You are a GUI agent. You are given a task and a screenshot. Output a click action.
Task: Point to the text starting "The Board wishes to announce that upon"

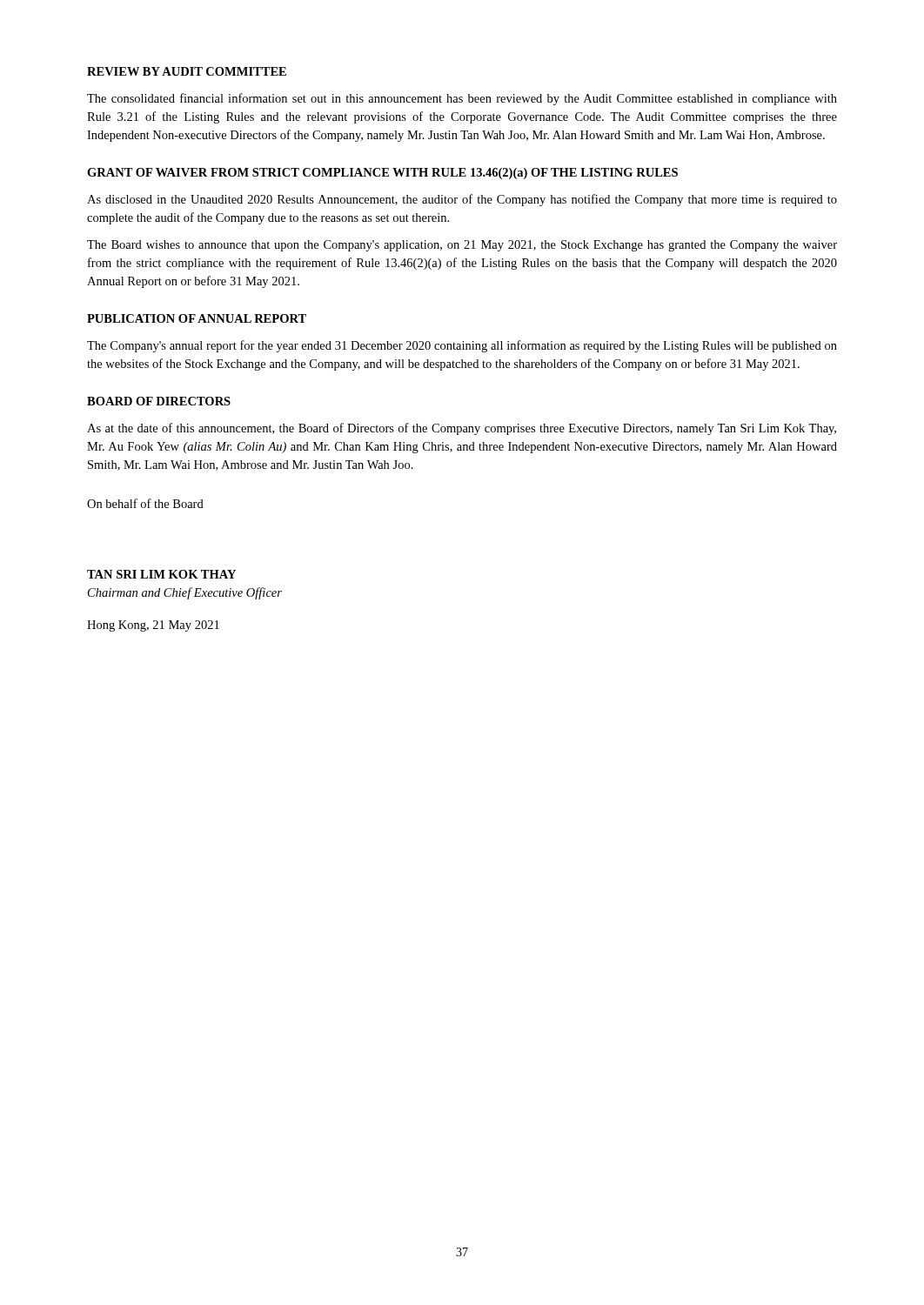point(462,263)
